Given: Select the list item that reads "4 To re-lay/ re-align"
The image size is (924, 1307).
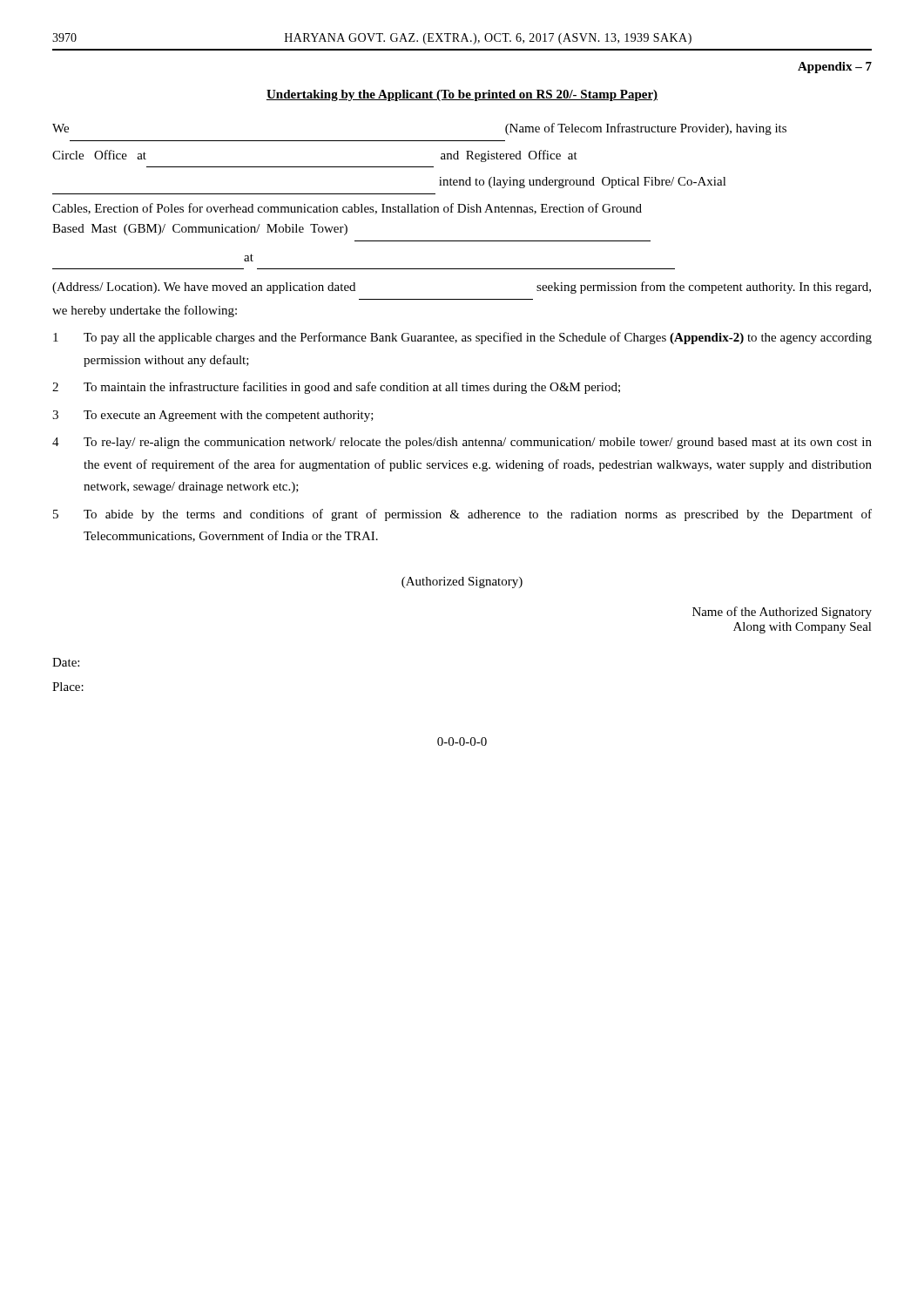Looking at the screenshot, I should pyautogui.click(x=462, y=465).
